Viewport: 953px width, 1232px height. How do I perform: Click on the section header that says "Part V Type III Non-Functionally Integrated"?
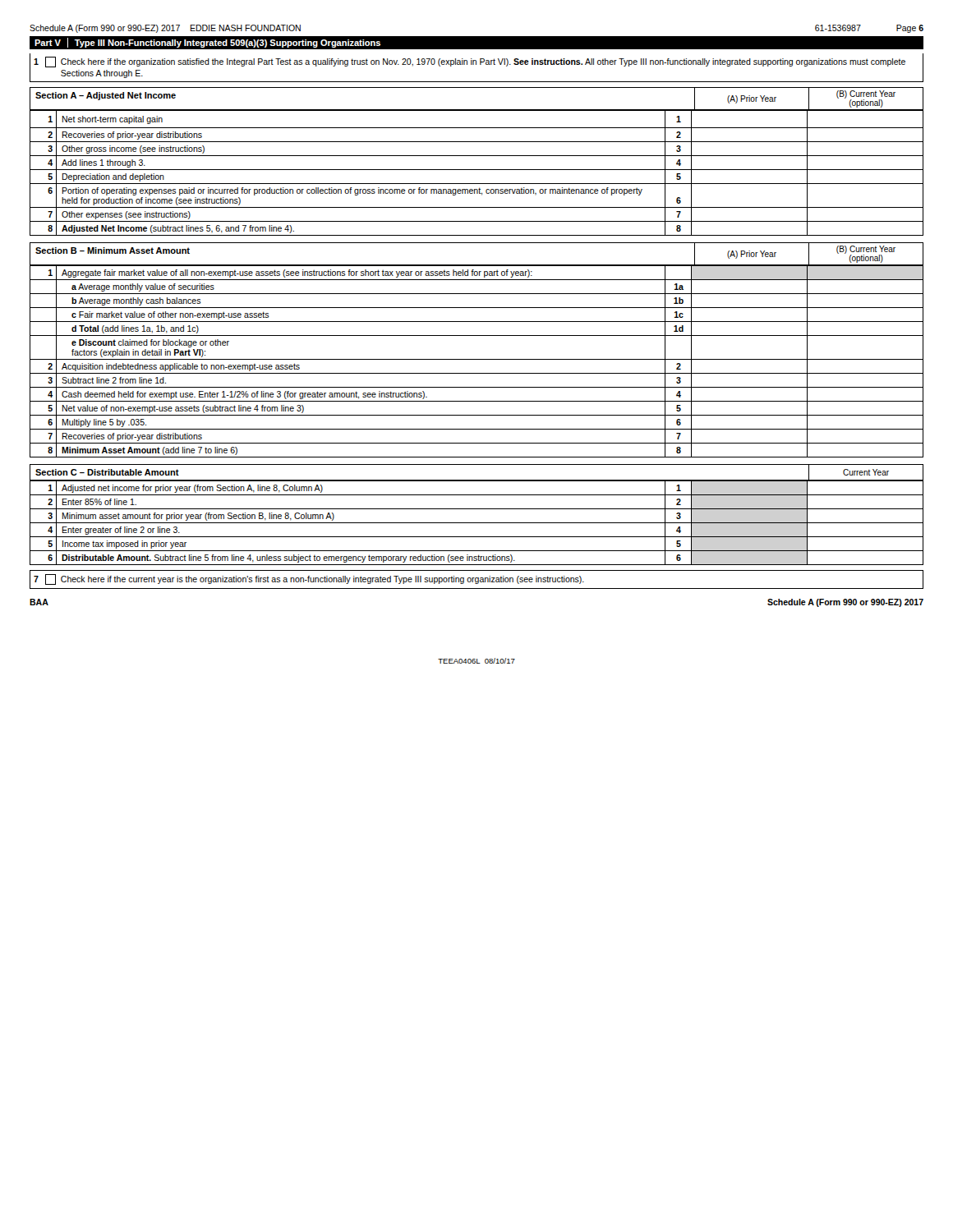(208, 43)
